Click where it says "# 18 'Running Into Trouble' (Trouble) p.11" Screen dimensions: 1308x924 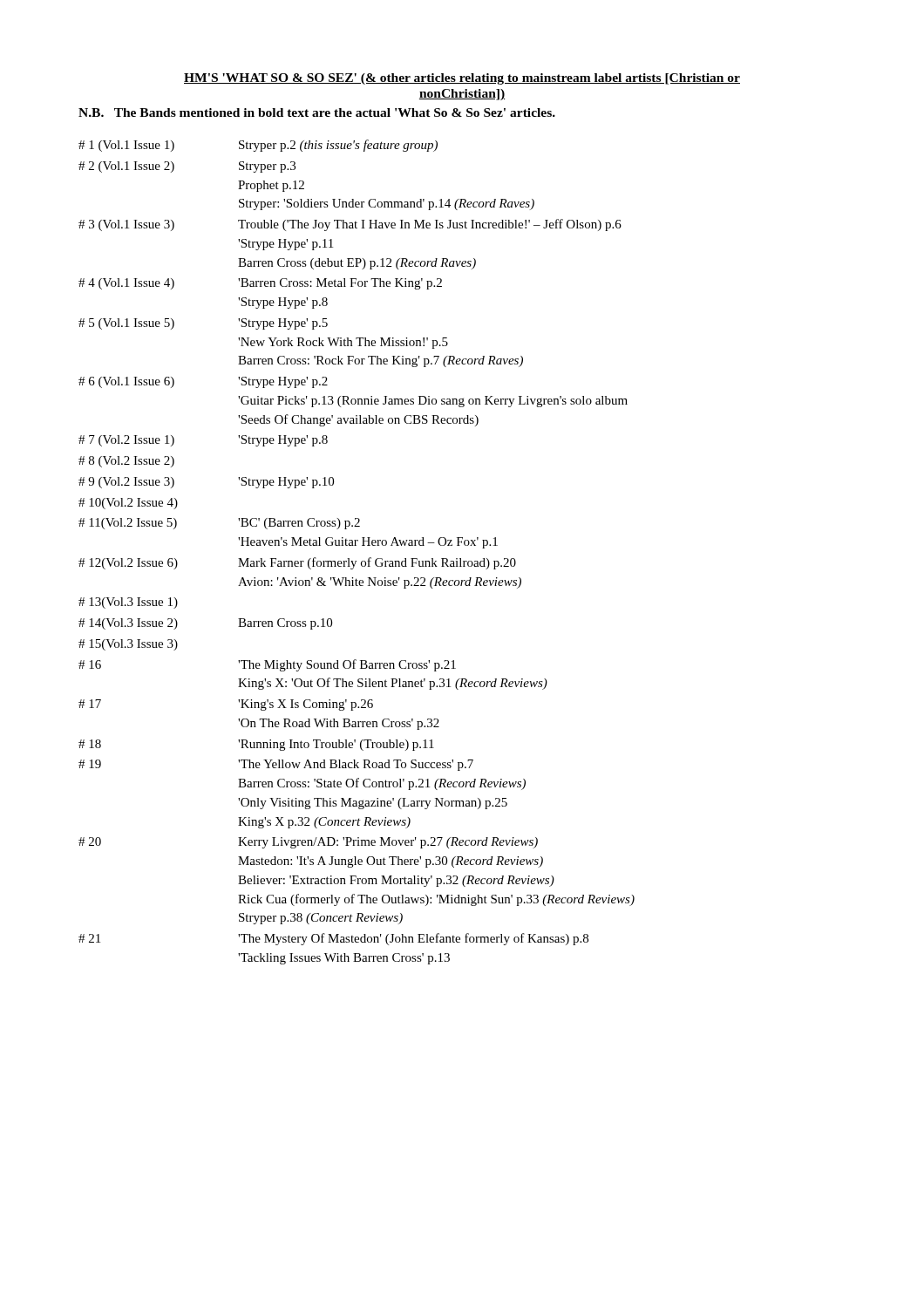pyautogui.click(x=256, y=745)
